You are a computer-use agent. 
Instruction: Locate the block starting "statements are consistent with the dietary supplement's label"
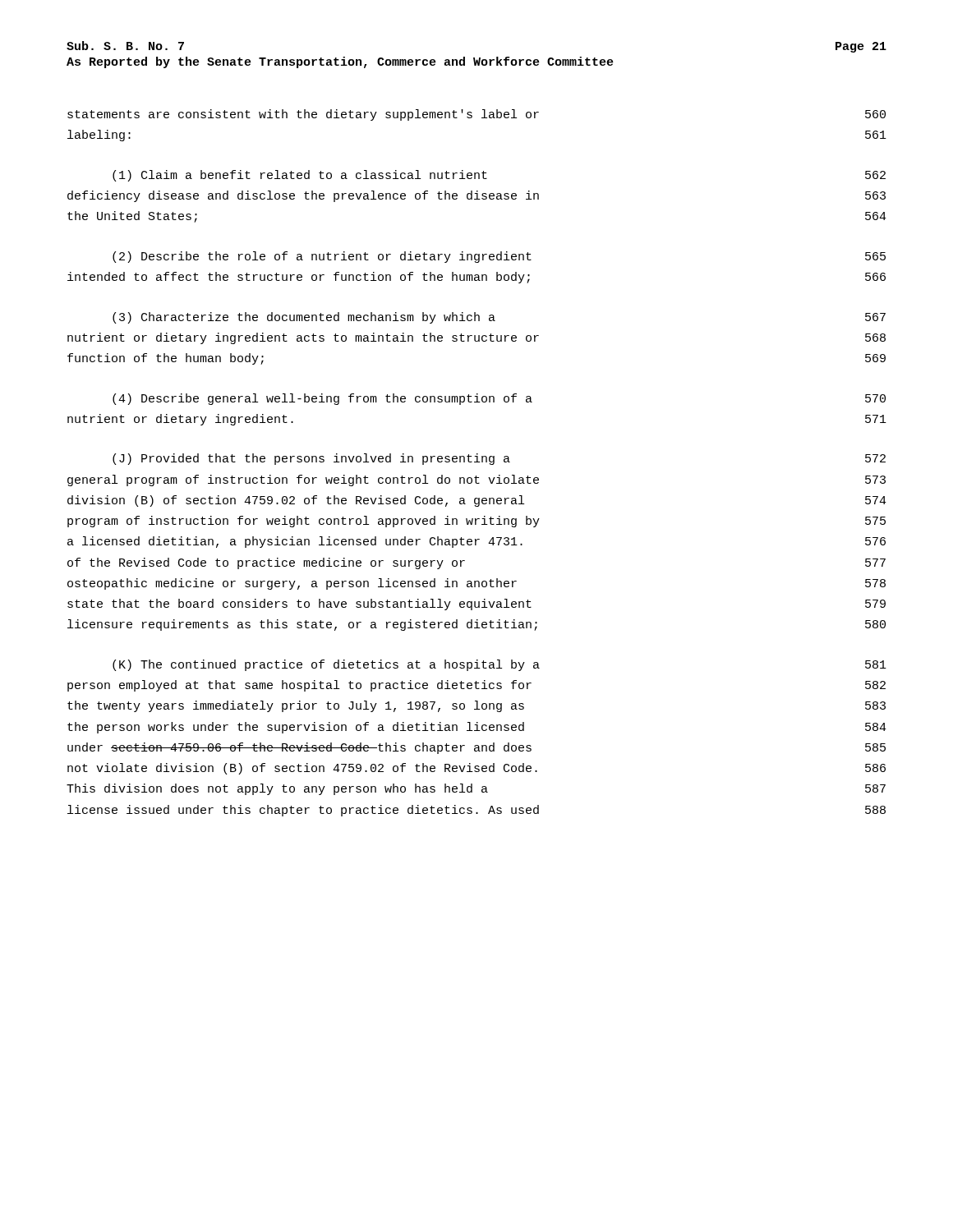click(x=476, y=126)
